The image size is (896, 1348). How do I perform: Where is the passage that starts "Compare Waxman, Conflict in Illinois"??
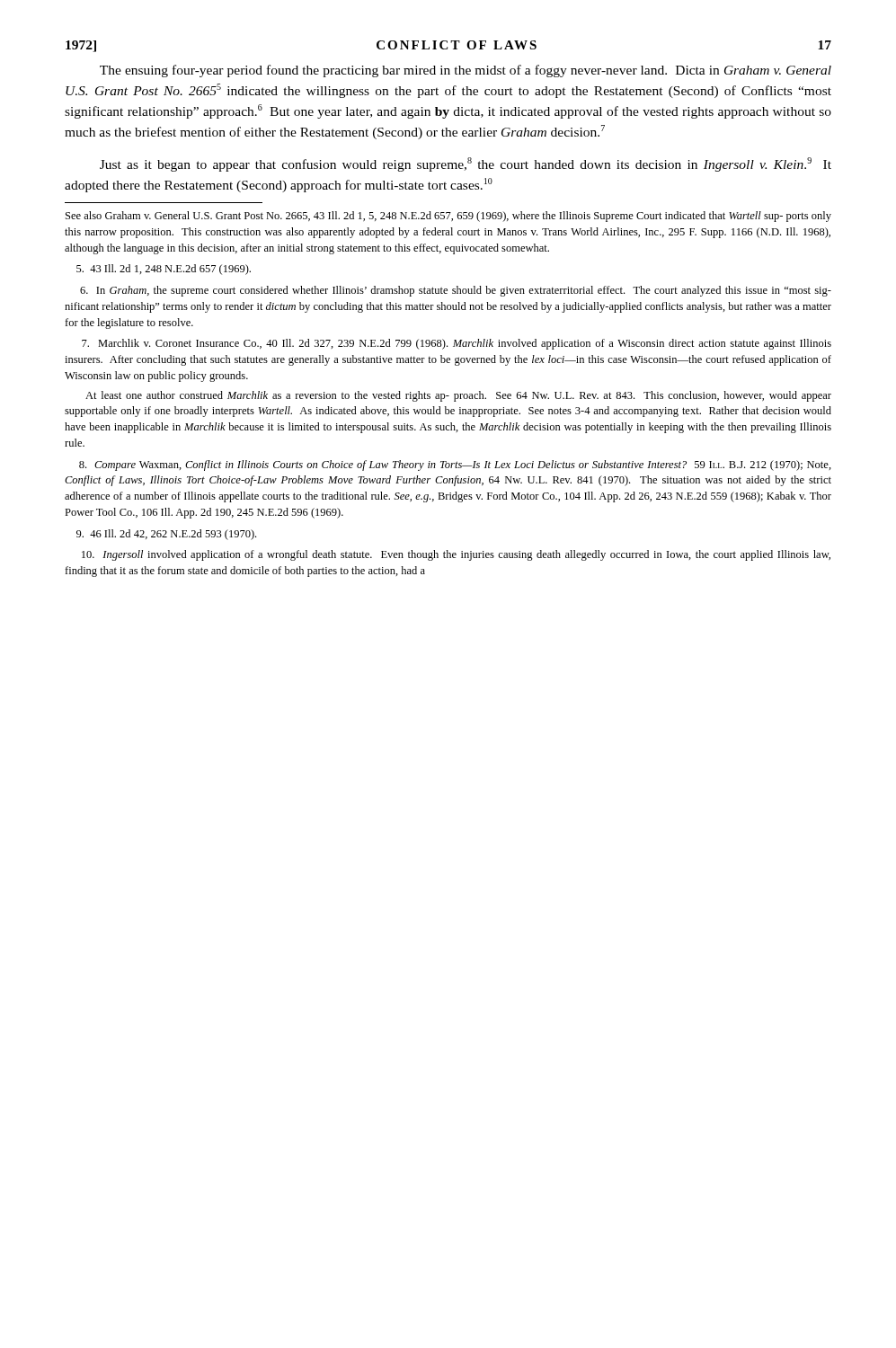448,489
